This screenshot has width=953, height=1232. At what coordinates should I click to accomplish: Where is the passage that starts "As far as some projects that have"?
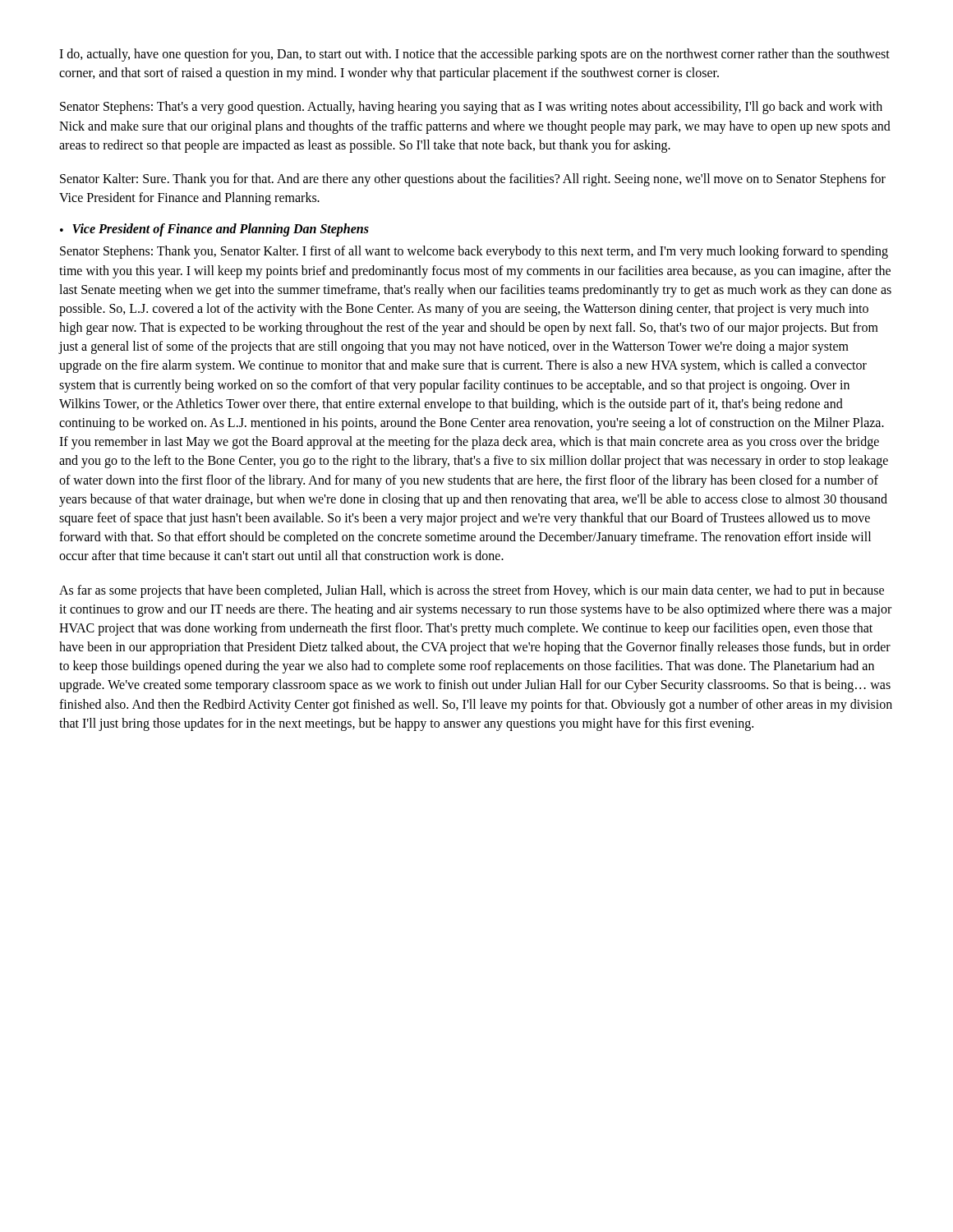pyautogui.click(x=476, y=656)
